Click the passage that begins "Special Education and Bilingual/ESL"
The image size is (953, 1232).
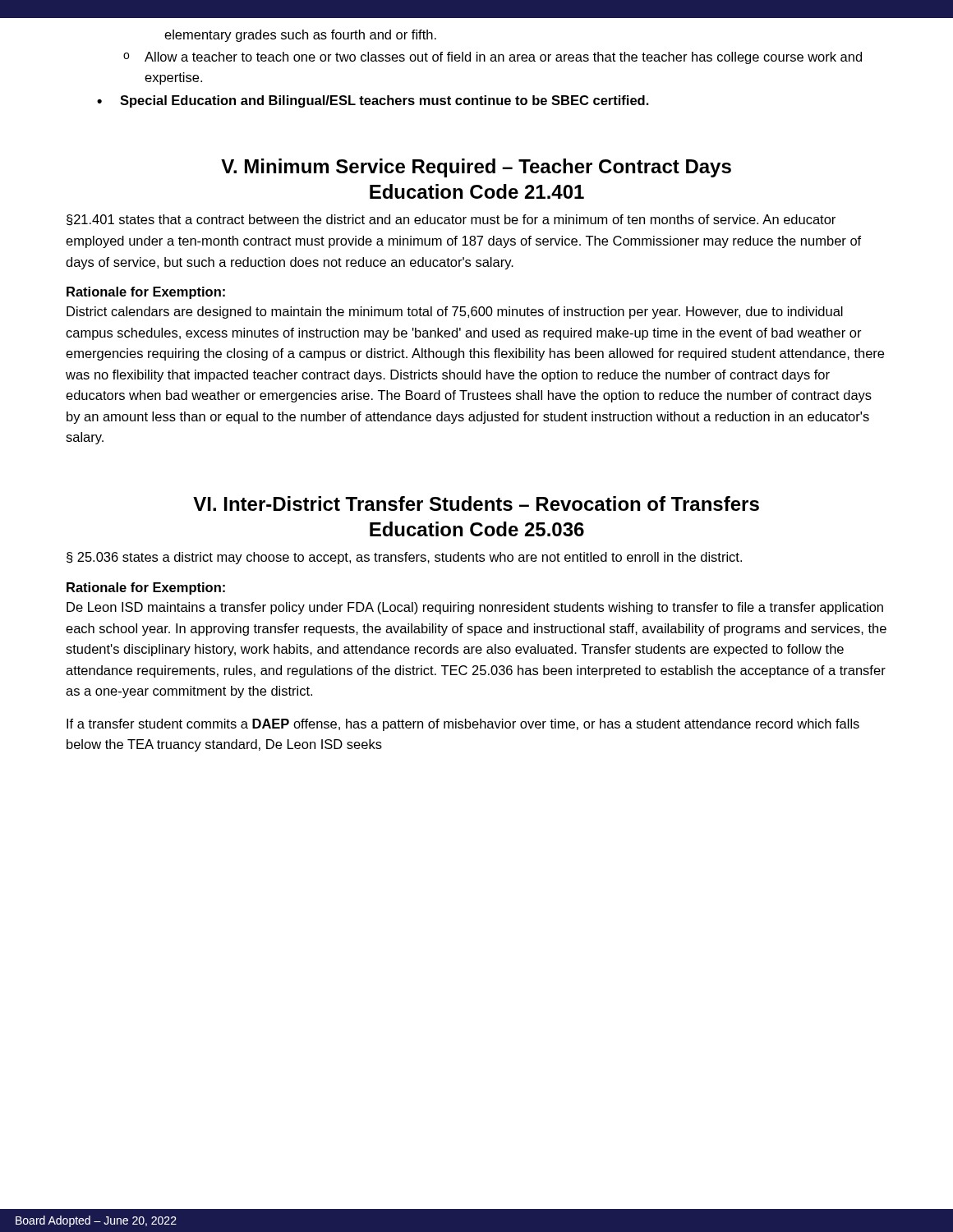point(489,101)
